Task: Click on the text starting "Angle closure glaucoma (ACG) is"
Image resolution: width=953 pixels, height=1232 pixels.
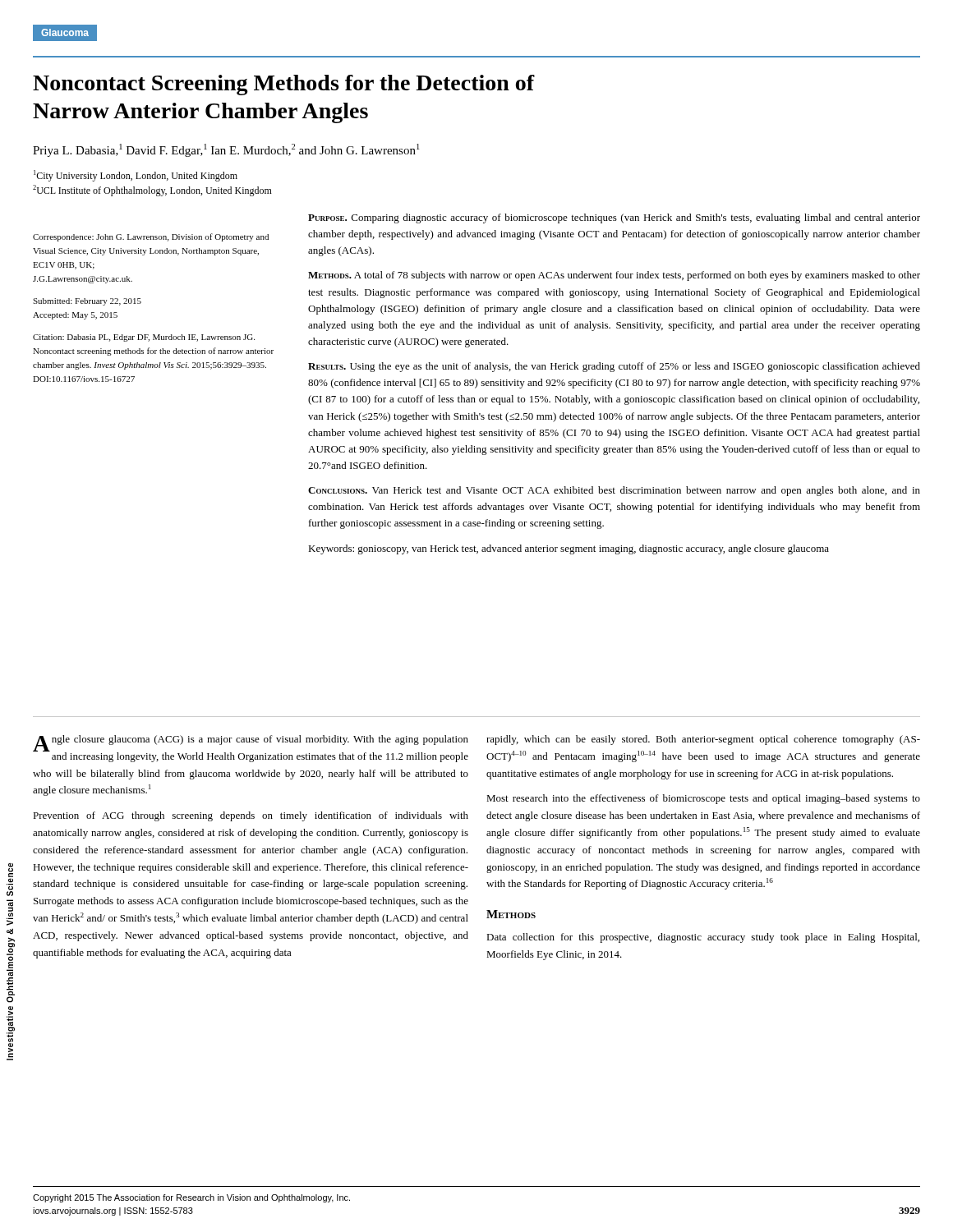Action: tap(251, 846)
